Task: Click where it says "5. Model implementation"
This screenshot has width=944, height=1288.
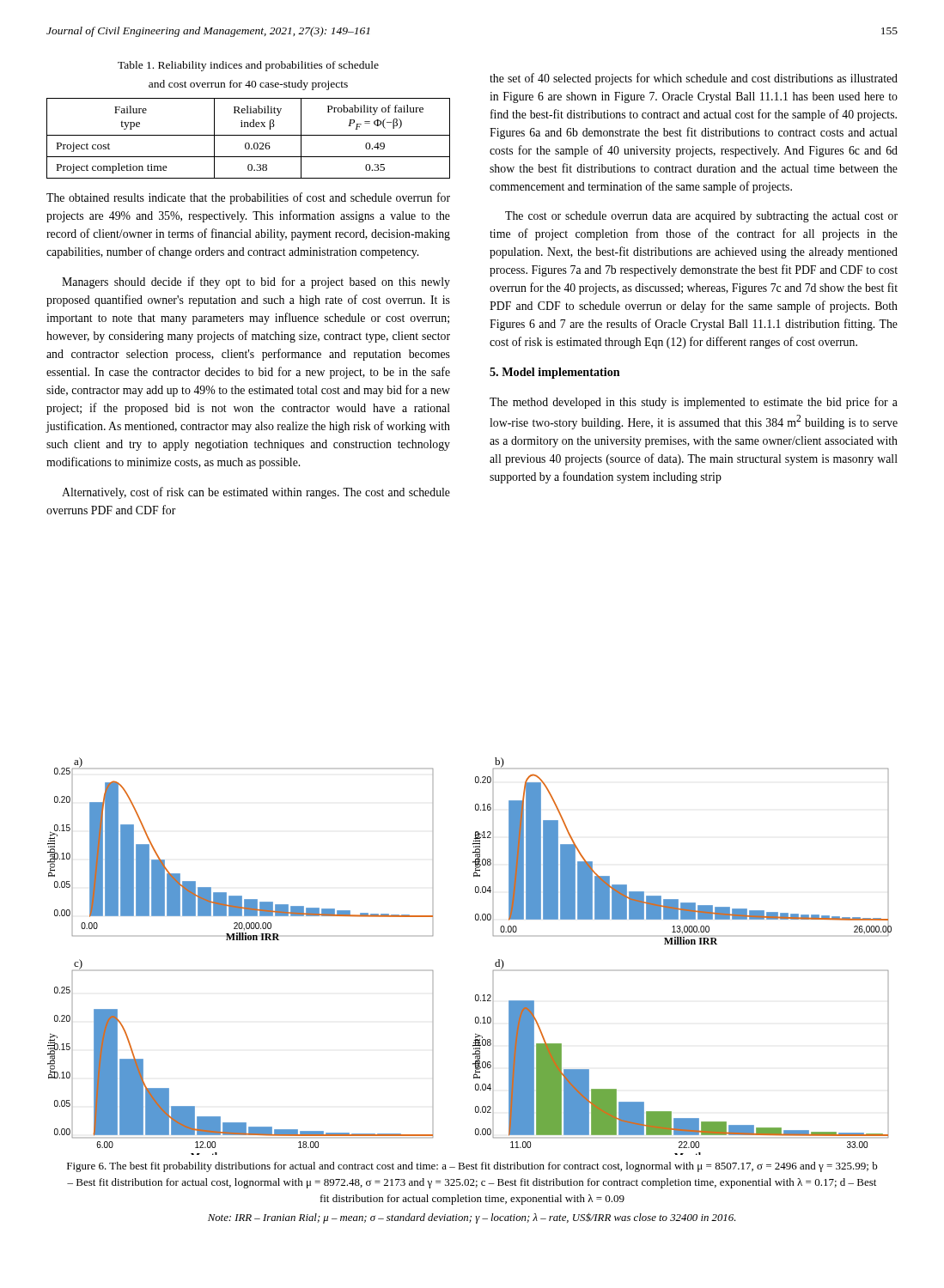Action: click(x=555, y=372)
